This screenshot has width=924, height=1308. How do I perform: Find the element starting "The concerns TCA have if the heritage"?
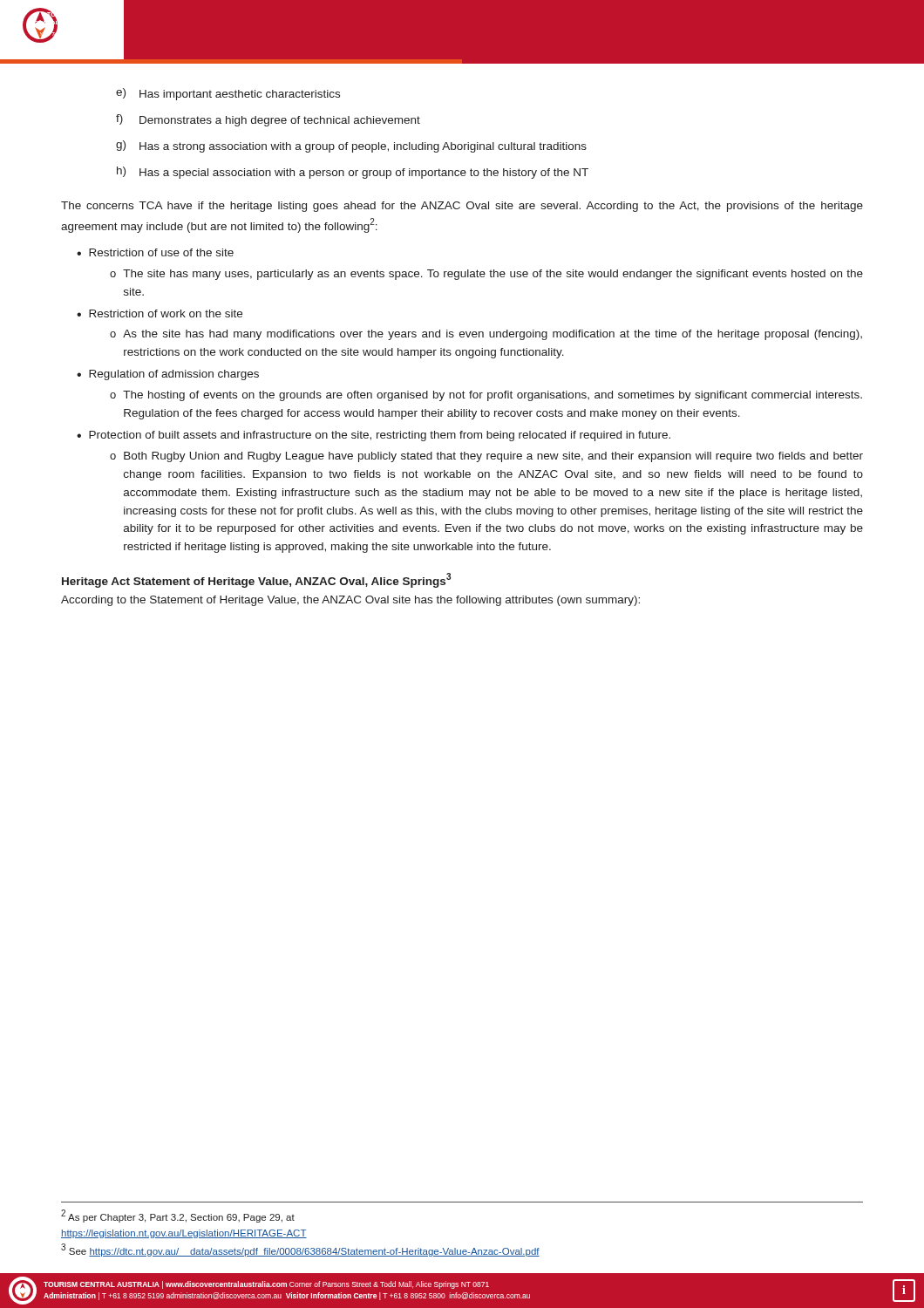(x=462, y=215)
